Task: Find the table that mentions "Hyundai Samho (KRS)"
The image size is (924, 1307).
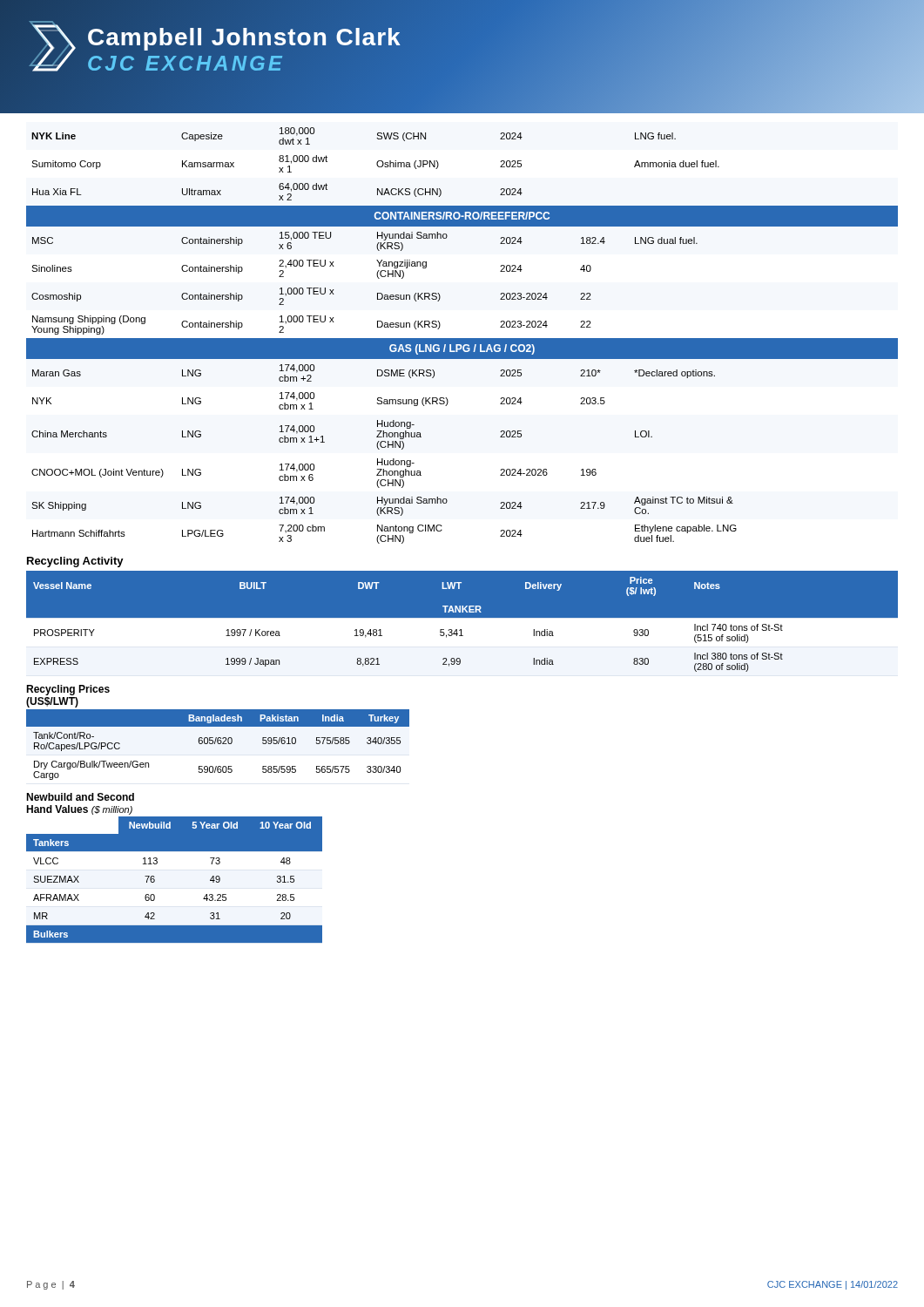Action: (x=462, y=335)
